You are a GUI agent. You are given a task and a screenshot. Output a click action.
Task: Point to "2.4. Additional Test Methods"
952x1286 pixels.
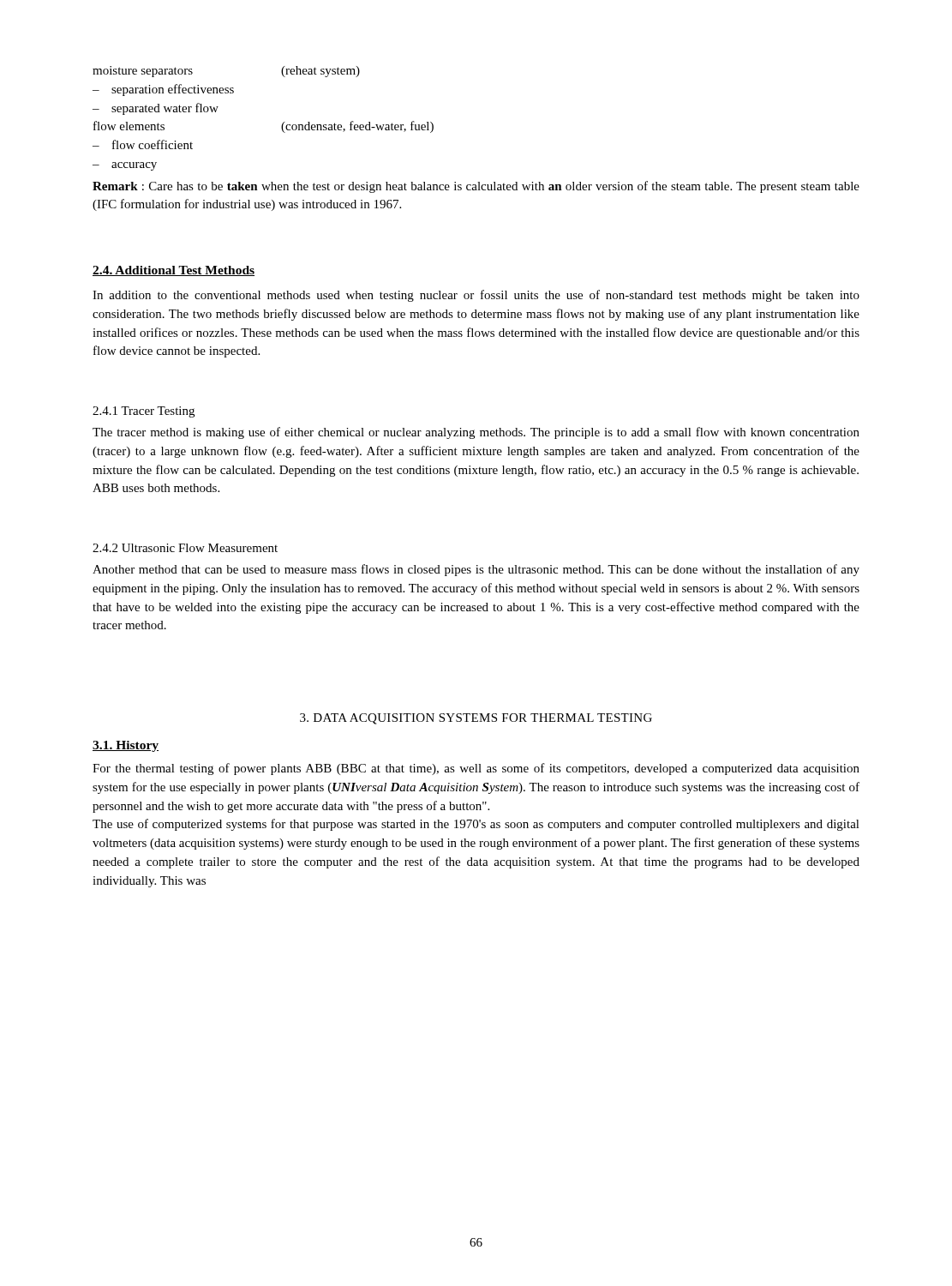pos(174,270)
